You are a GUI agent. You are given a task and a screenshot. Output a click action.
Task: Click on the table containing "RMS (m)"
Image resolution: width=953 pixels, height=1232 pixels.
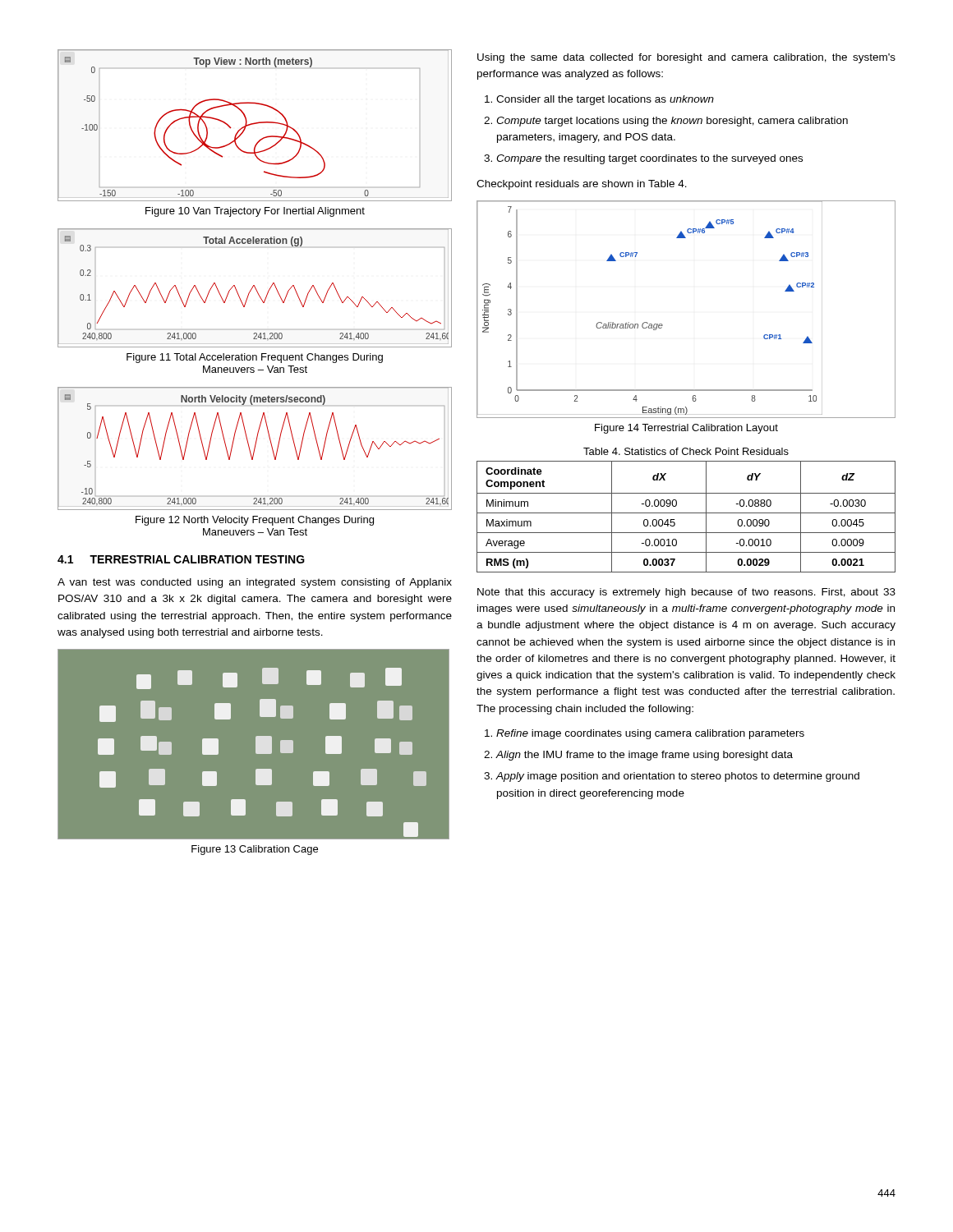tap(686, 516)
